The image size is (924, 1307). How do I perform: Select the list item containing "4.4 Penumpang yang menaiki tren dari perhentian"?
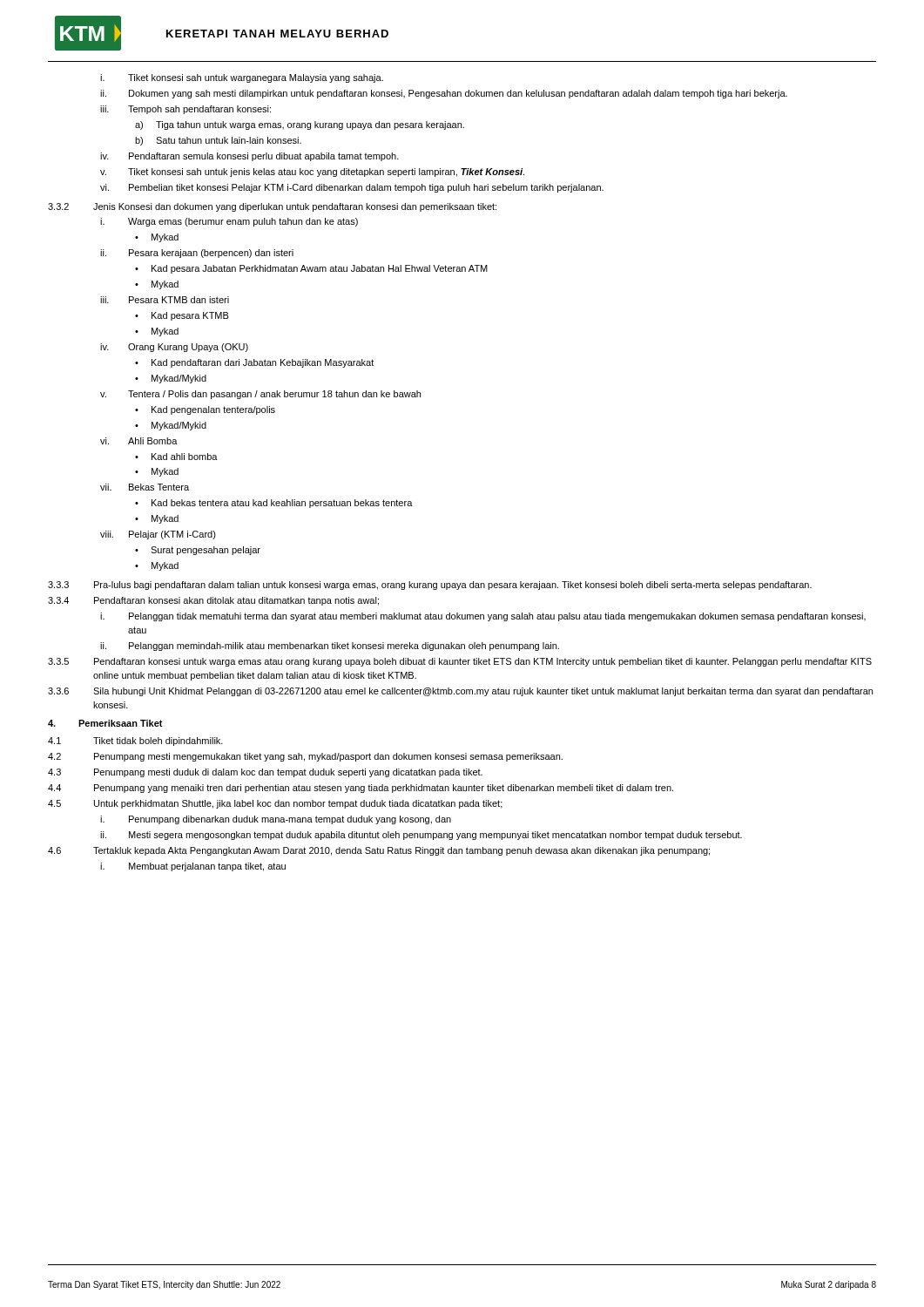click(462, 789)
